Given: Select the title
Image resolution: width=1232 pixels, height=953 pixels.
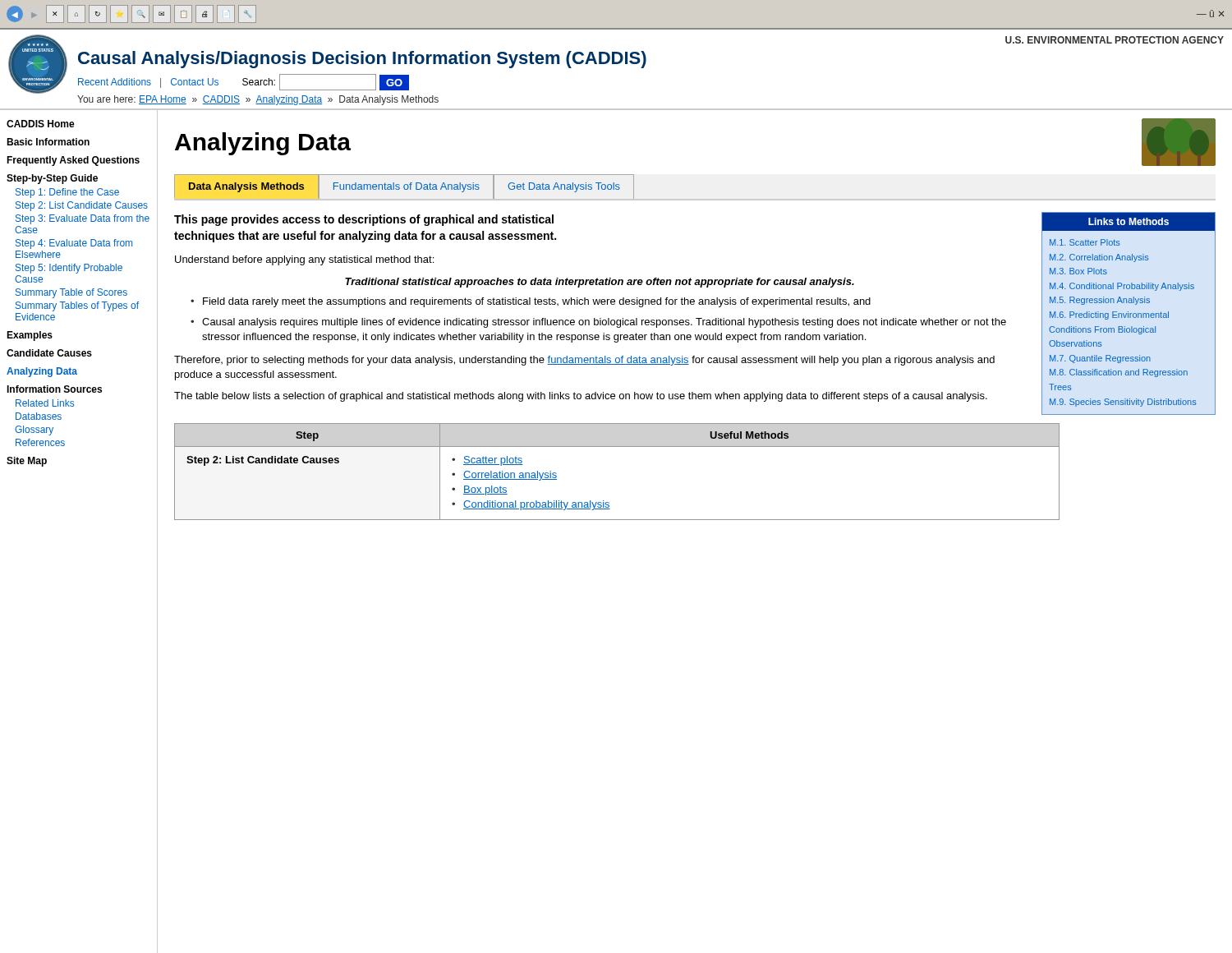Looking at the screenshot, I should pos(695,142).
